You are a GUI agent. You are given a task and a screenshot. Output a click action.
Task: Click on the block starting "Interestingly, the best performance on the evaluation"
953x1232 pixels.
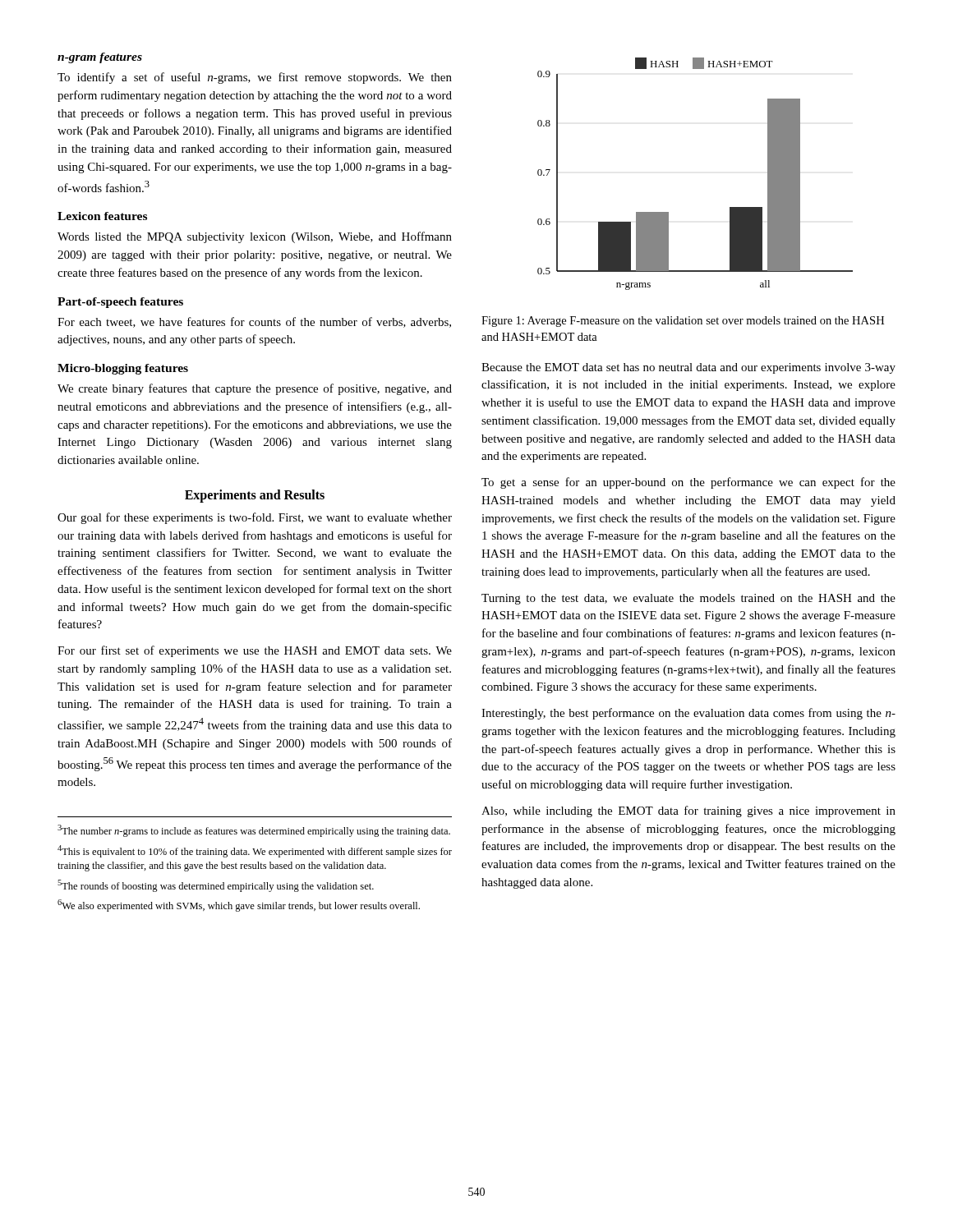coord(688,749)
